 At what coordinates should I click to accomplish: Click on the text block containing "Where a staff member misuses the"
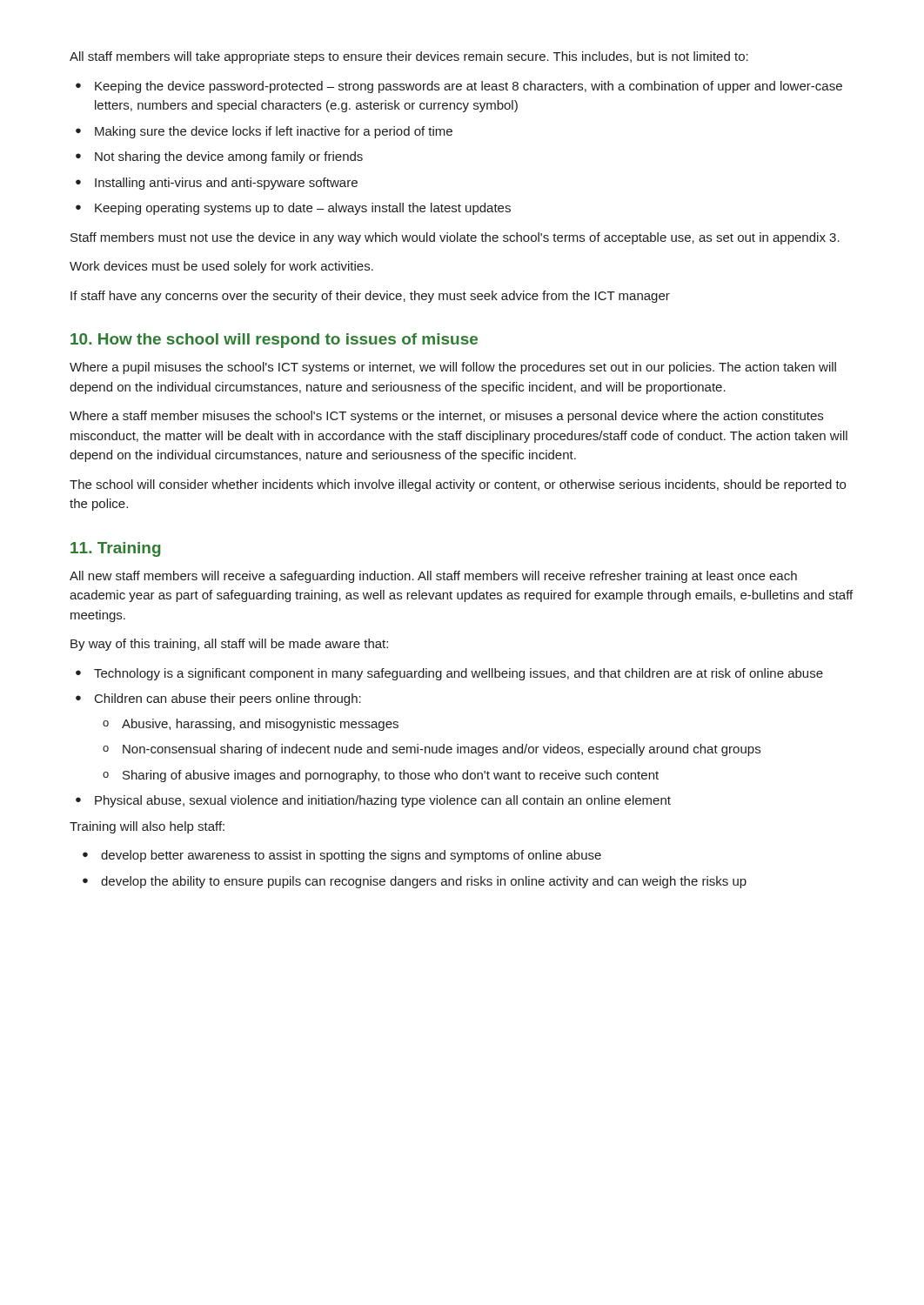point(462,436)
